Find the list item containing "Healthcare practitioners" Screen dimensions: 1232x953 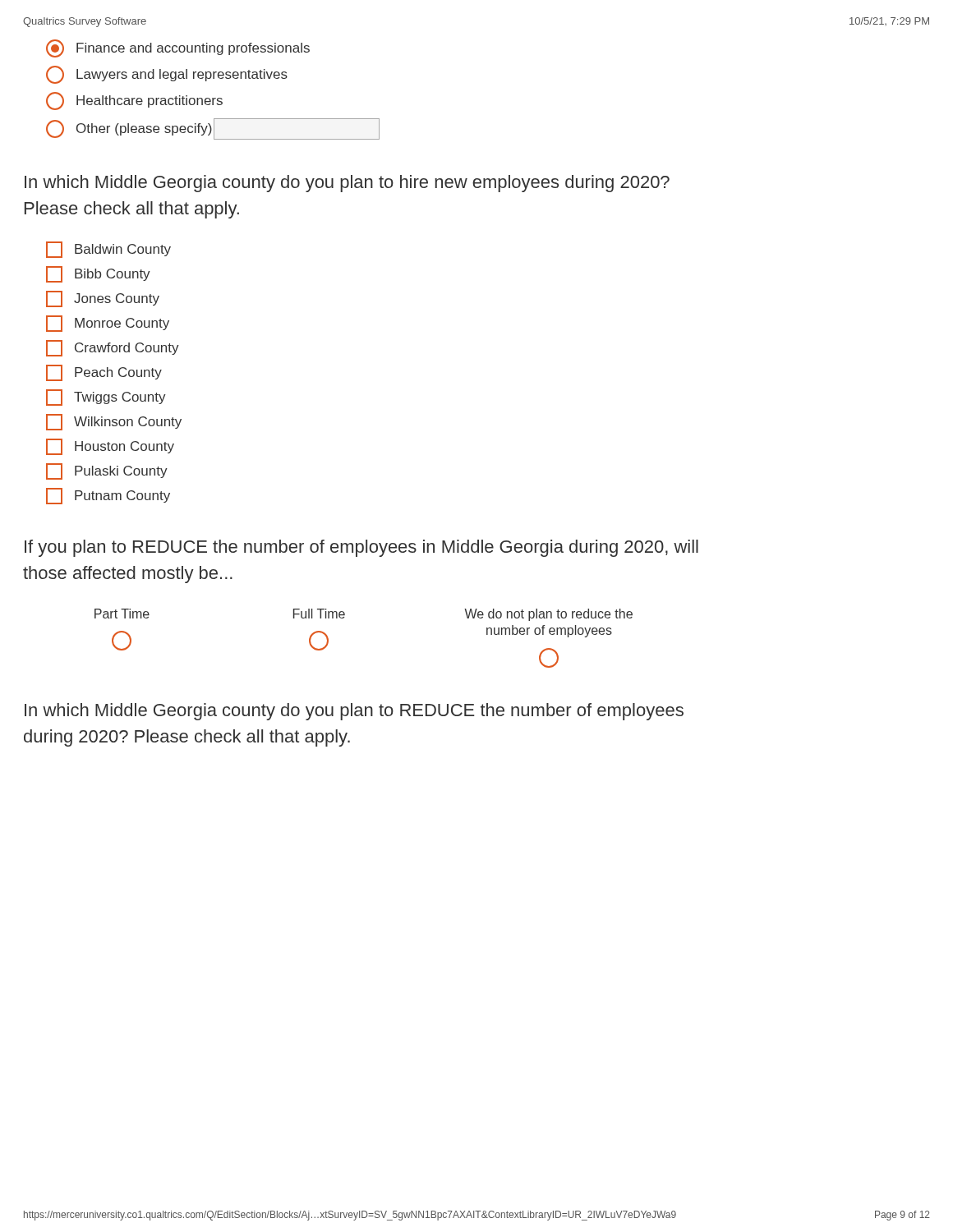point(135,101)
